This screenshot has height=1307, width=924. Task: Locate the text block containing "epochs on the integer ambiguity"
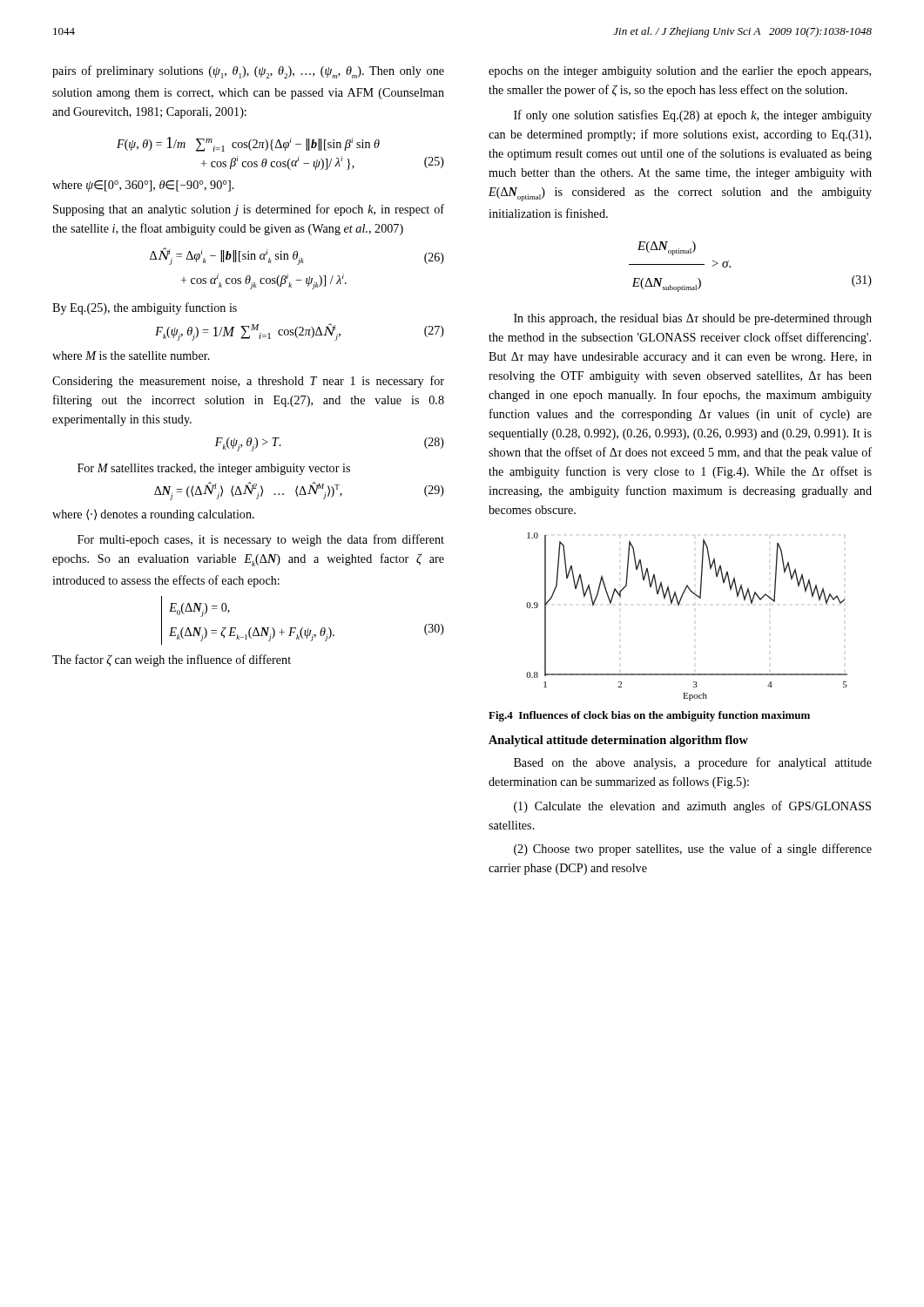coord(680,142)
